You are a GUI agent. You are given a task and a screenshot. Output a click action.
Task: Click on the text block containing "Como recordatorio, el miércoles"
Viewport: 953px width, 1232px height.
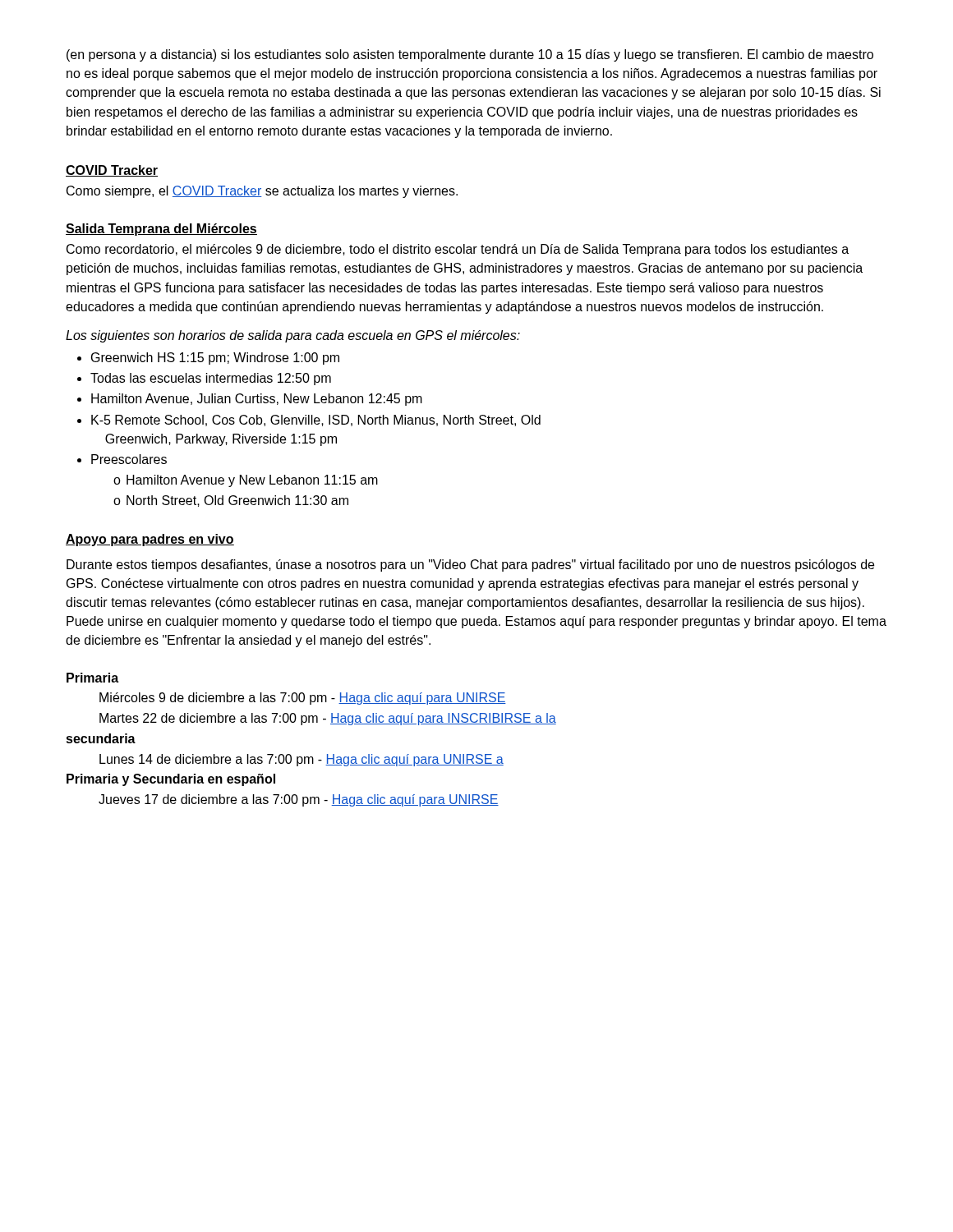pyautogui.click(x=464, y=278)
